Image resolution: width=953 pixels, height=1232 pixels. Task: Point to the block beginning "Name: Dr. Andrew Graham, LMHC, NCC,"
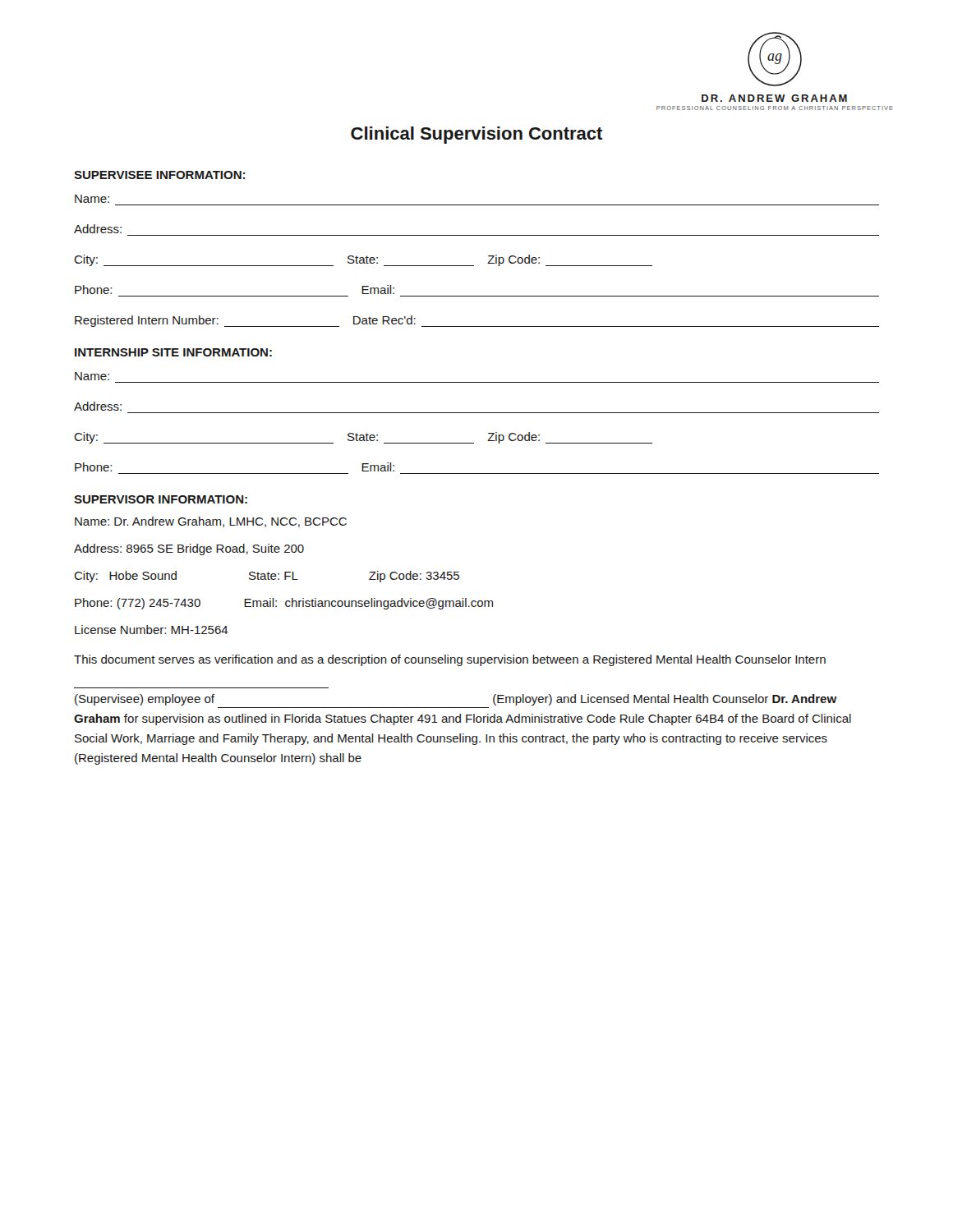(211, 521)
